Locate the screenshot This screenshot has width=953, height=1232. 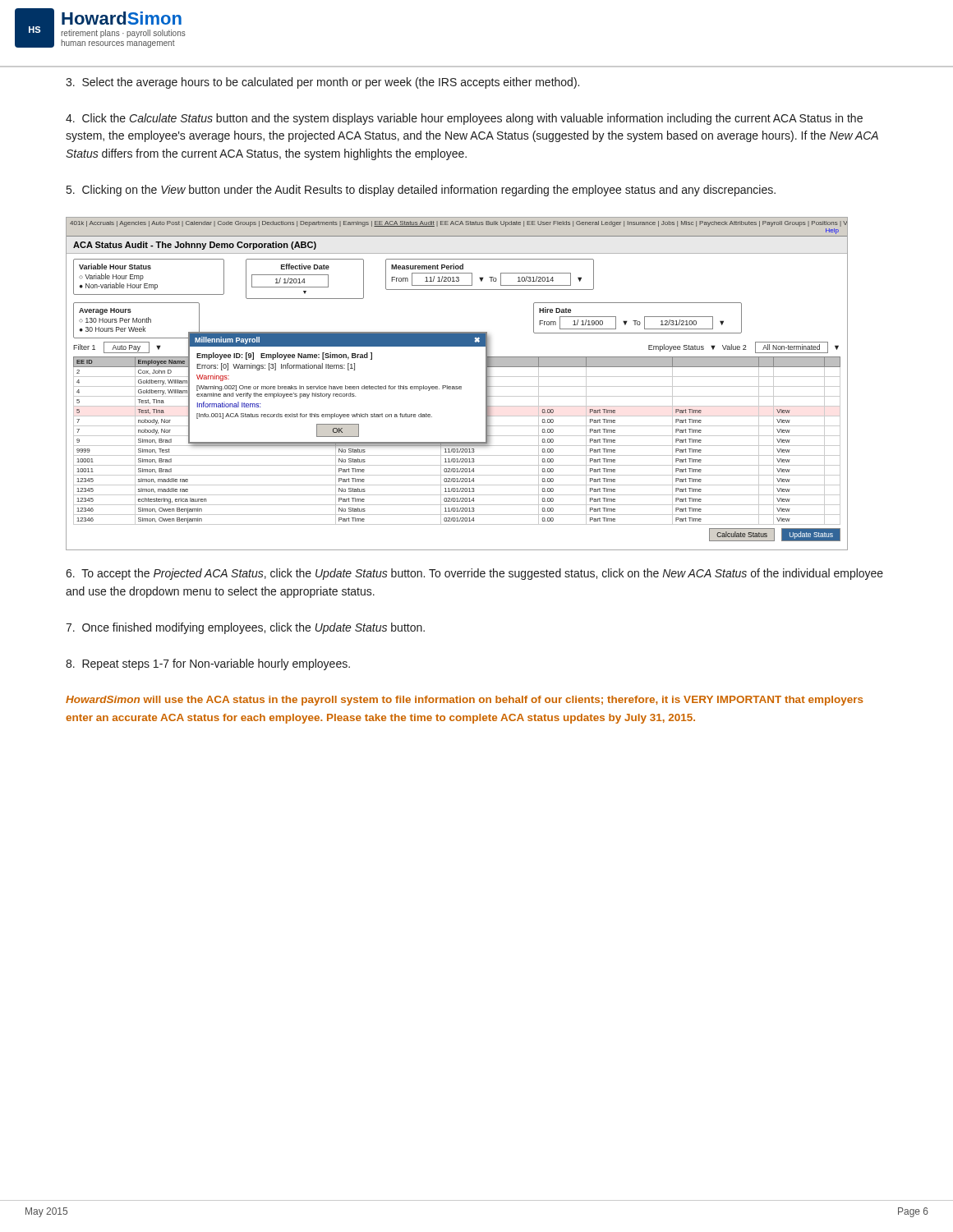pyautogui.click(x=457, y=384)
